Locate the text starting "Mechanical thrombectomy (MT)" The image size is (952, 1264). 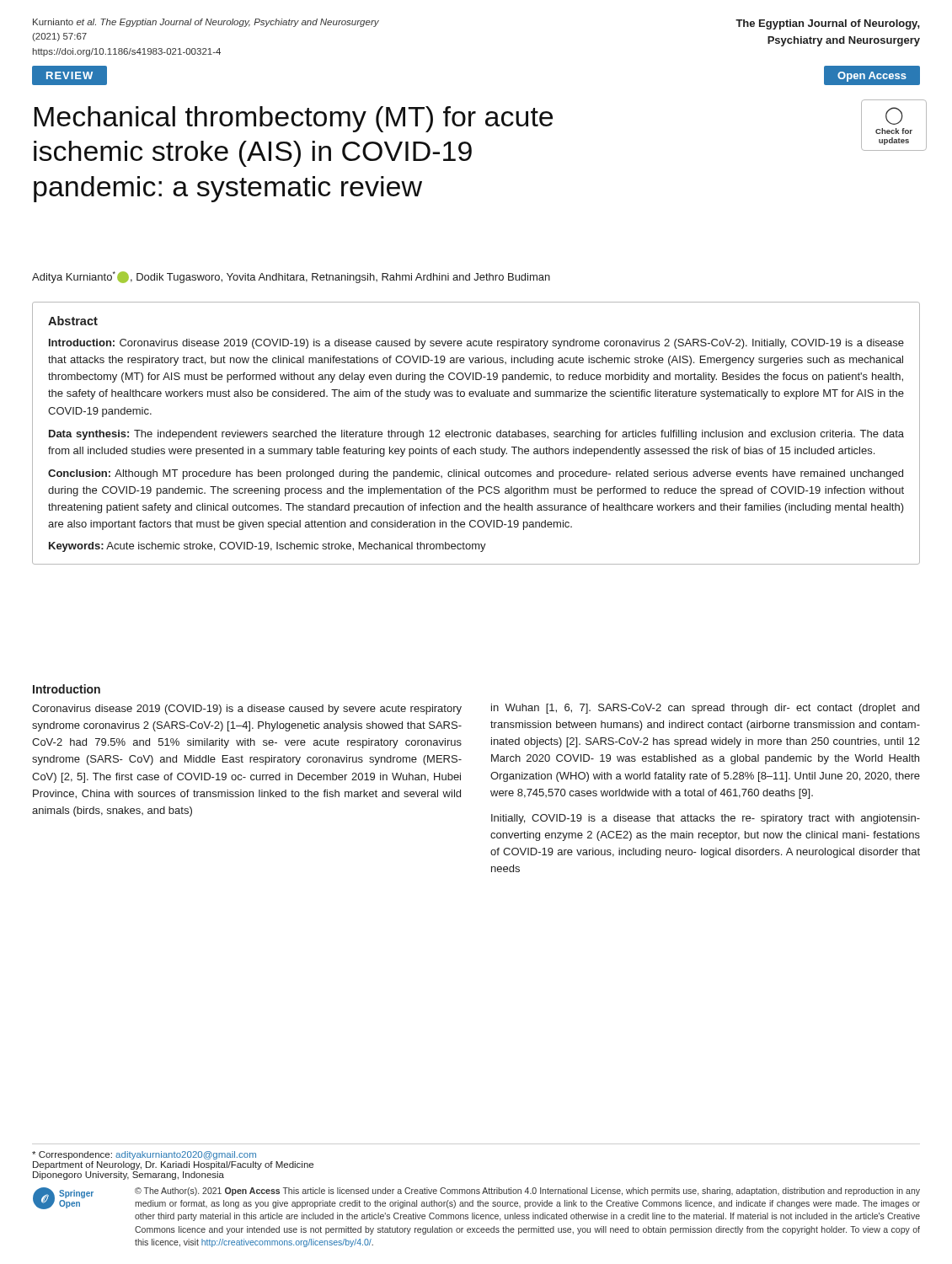pos(420,152)
